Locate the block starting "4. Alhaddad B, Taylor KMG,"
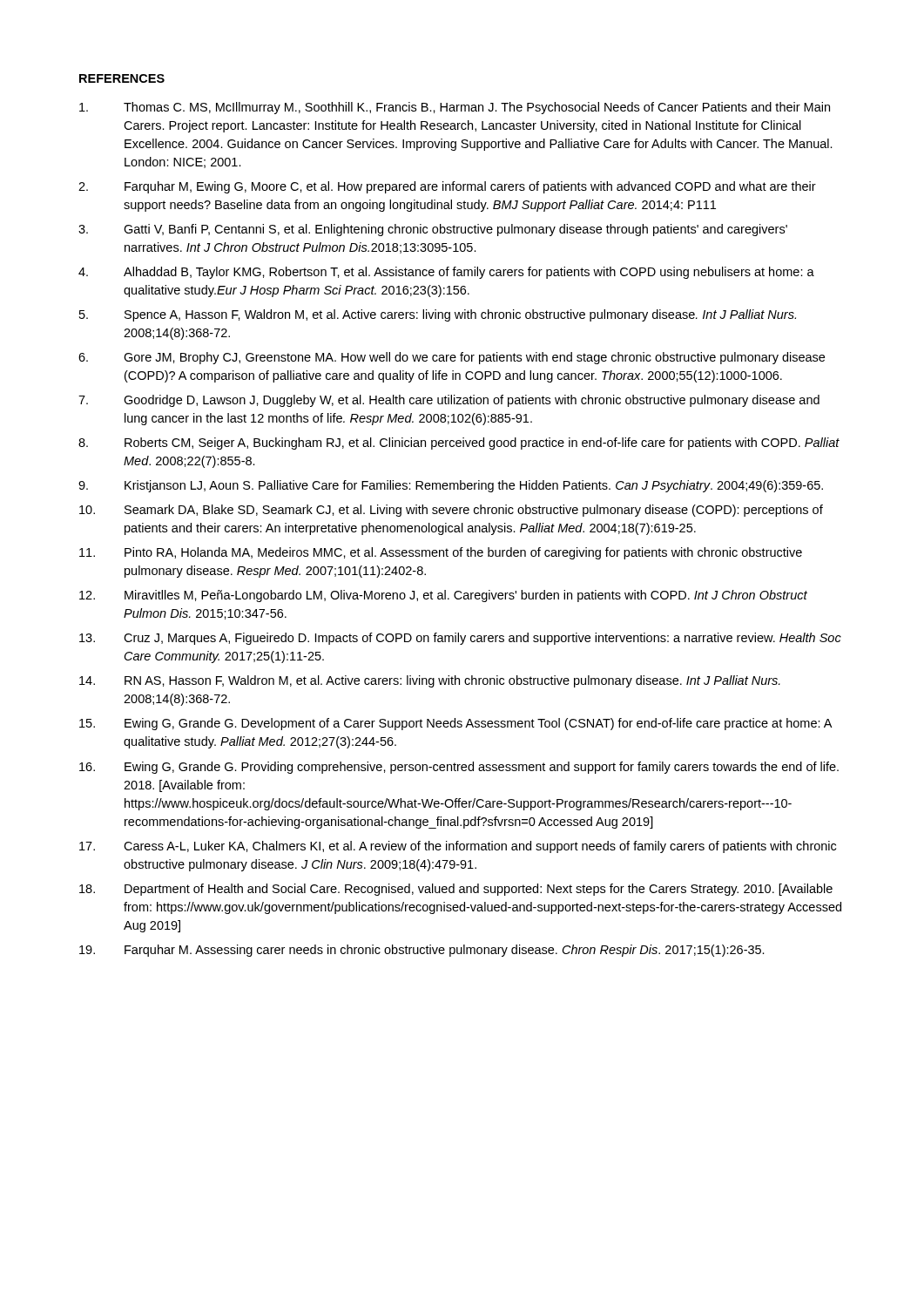 pyautogui.click(x=462, y=282)
